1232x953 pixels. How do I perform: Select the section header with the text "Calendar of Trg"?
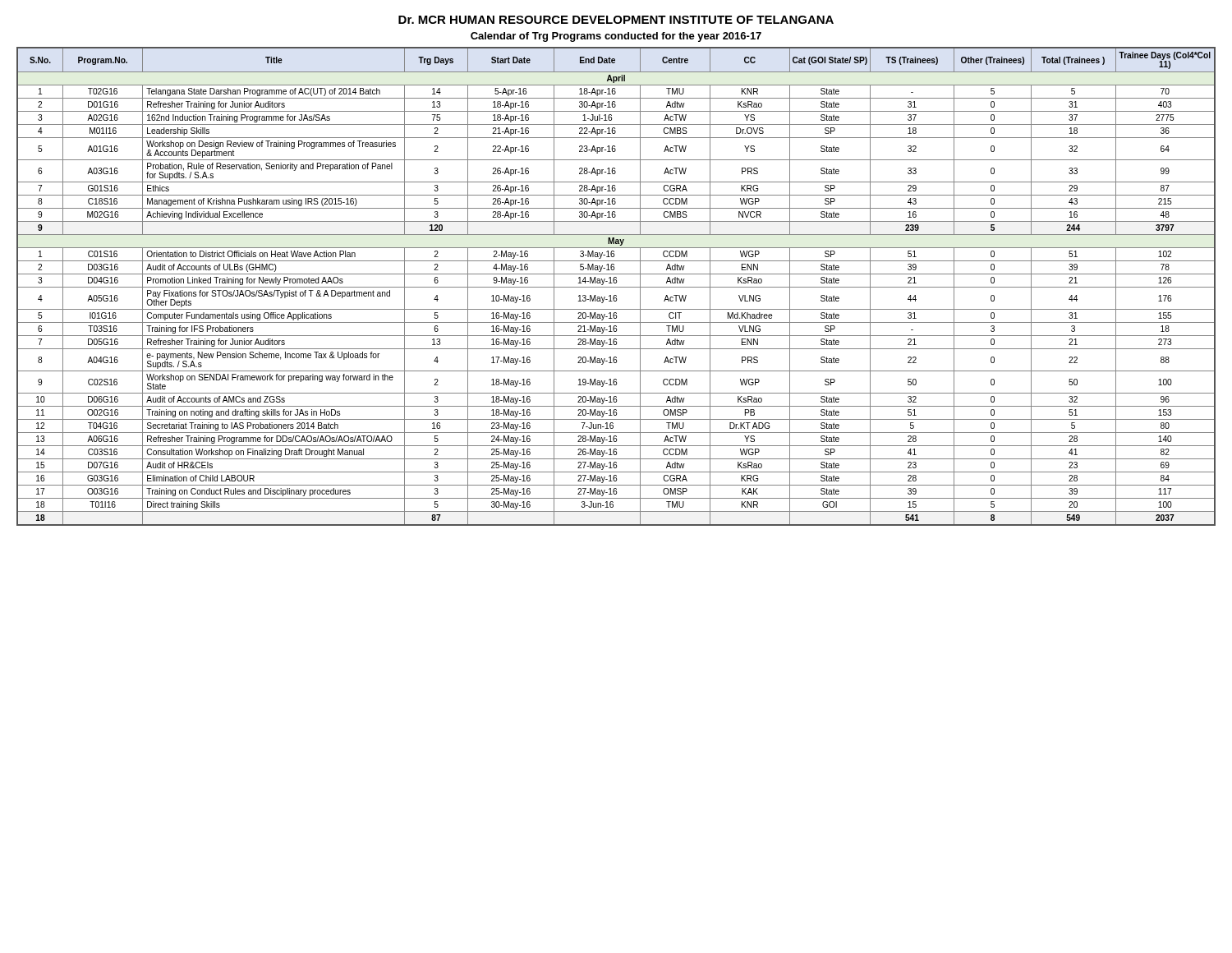pos(616,39)
